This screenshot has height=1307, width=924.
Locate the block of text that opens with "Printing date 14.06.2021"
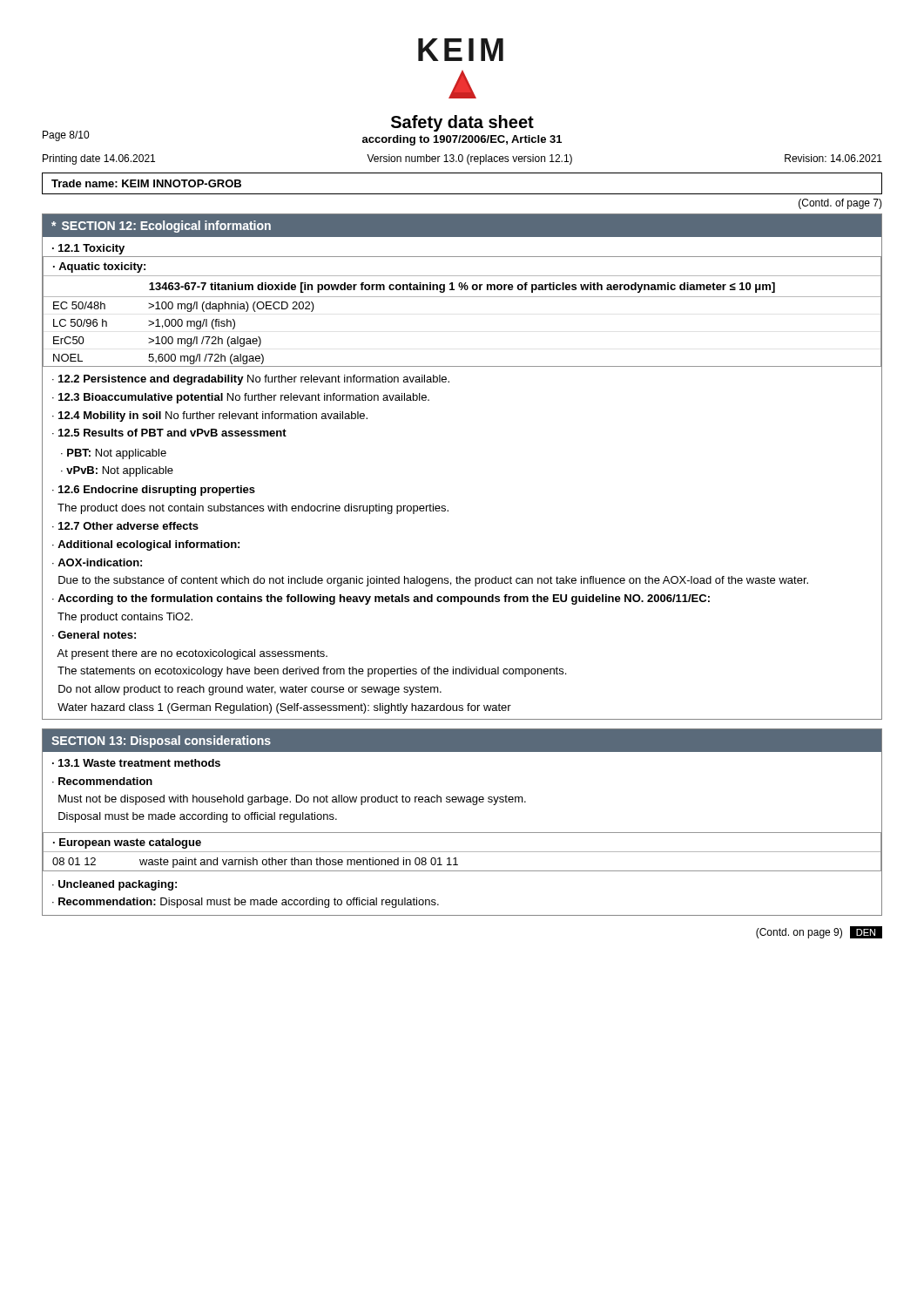[x=462, y=159]
